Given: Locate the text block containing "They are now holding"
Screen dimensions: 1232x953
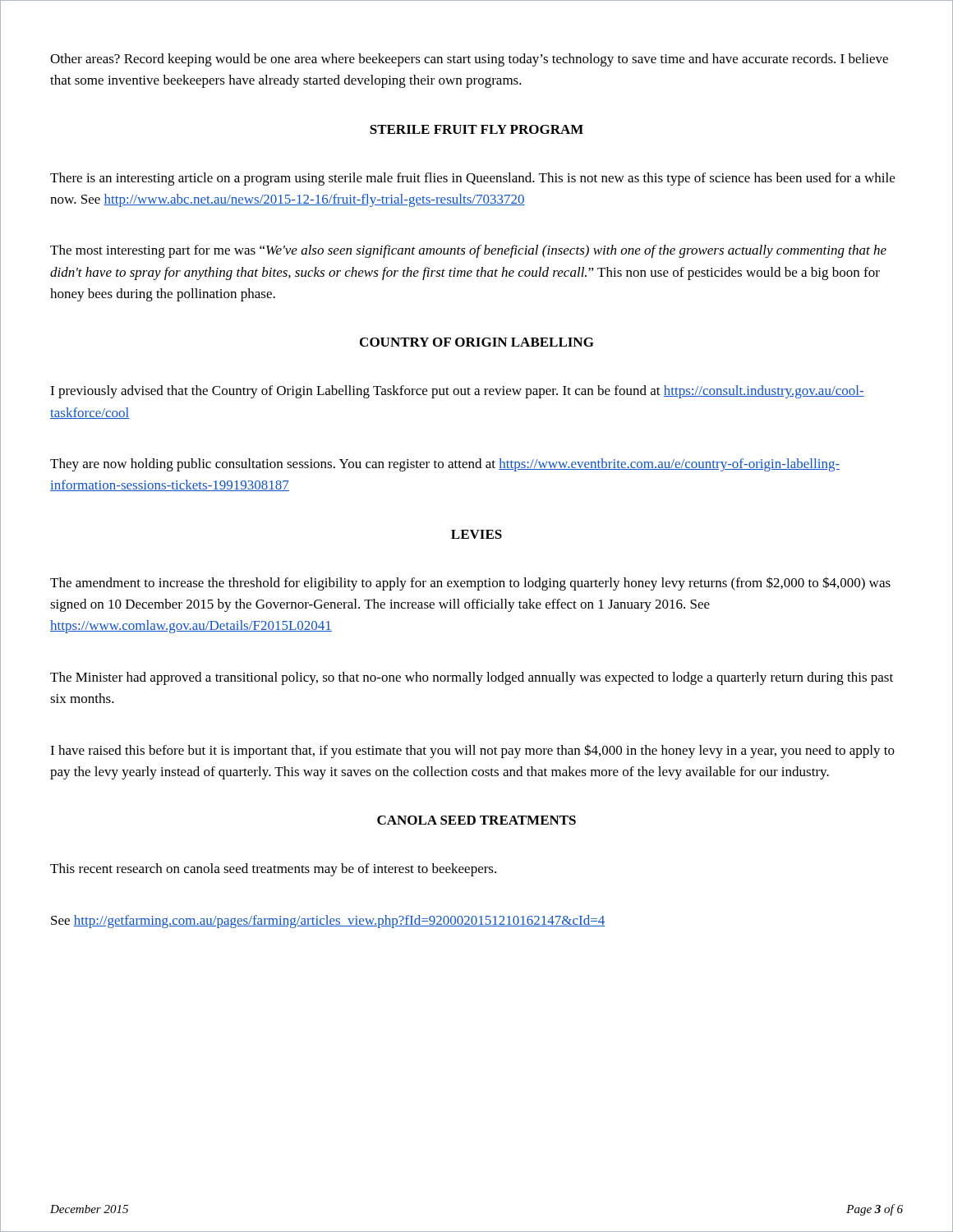Looking at the screenshot, I should pyautogui.click(x=445, y=475).
